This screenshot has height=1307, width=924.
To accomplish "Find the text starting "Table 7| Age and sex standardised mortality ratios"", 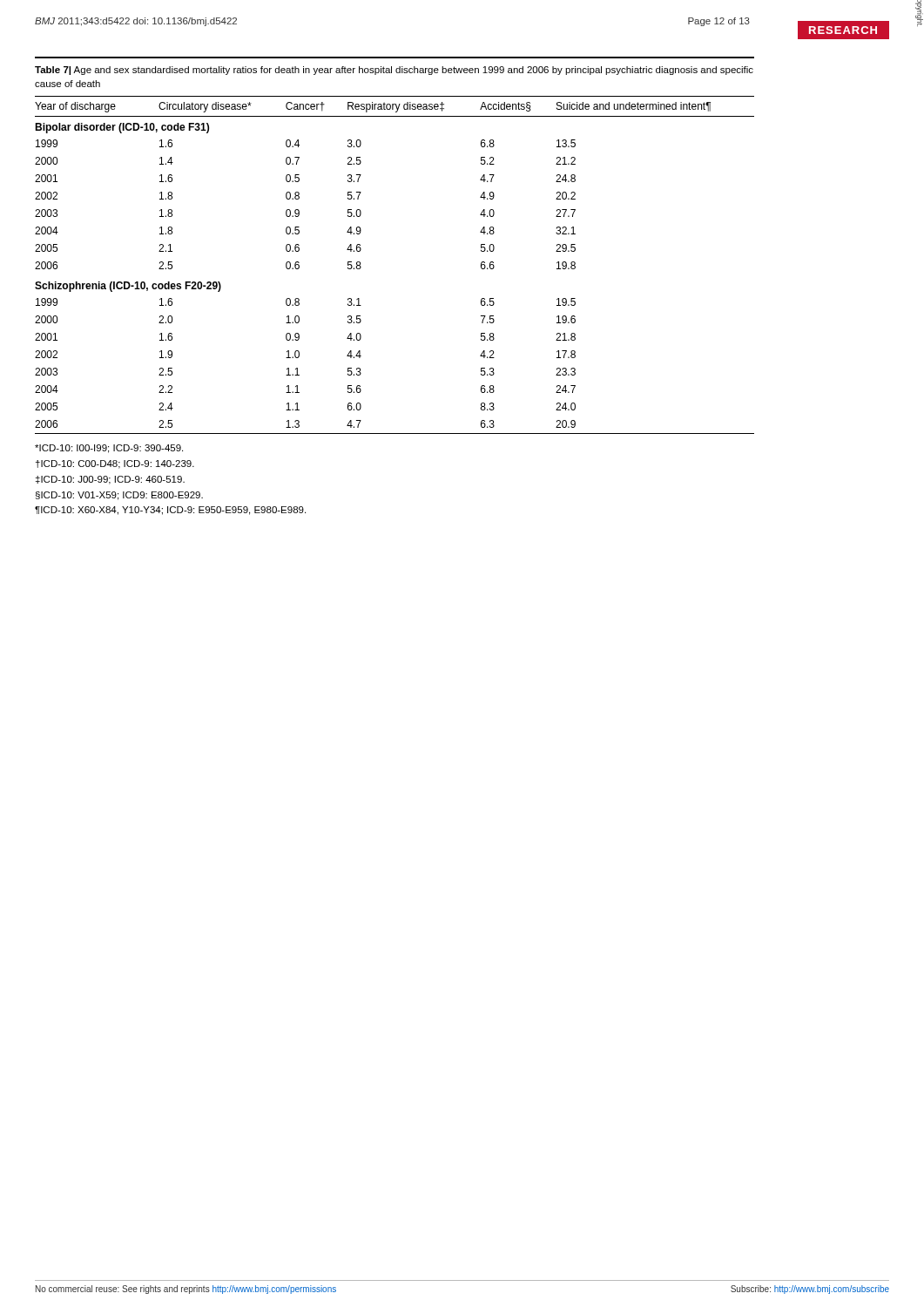I will pyautogui.click(x=394, y=77).
